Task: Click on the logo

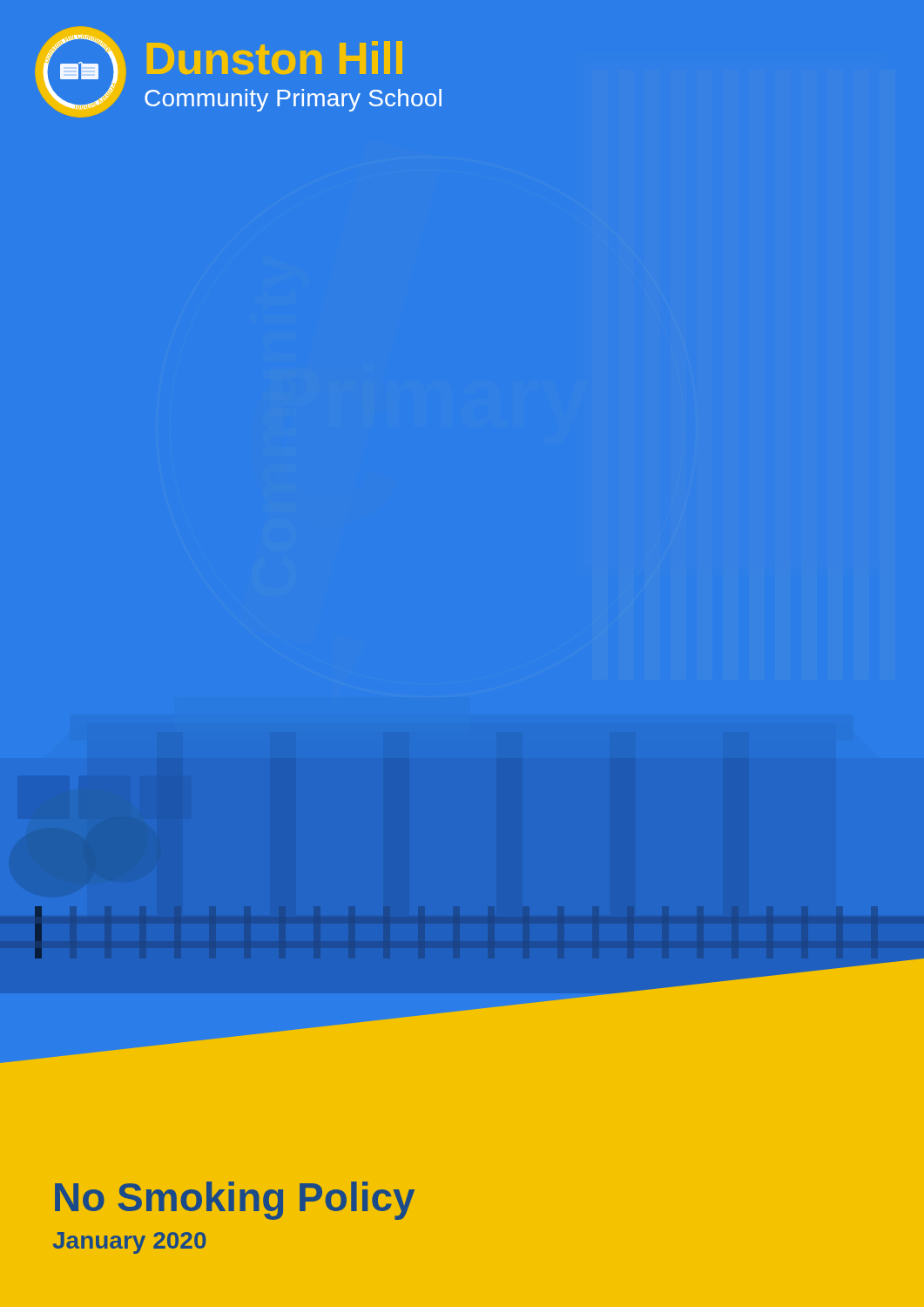Action: (x=81, y=74)
